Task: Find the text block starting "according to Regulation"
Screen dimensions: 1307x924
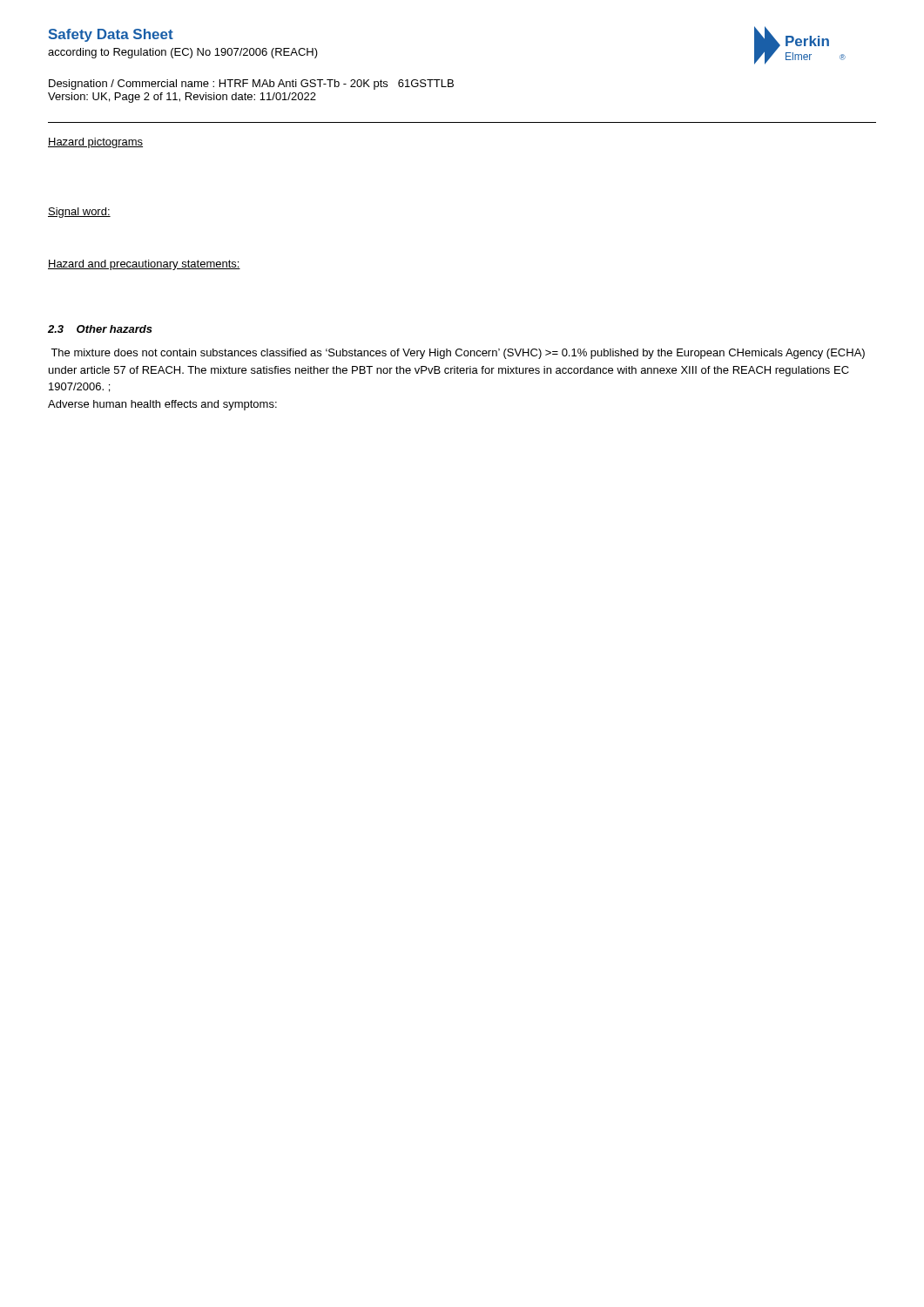Action: click(x=183, y=52)
